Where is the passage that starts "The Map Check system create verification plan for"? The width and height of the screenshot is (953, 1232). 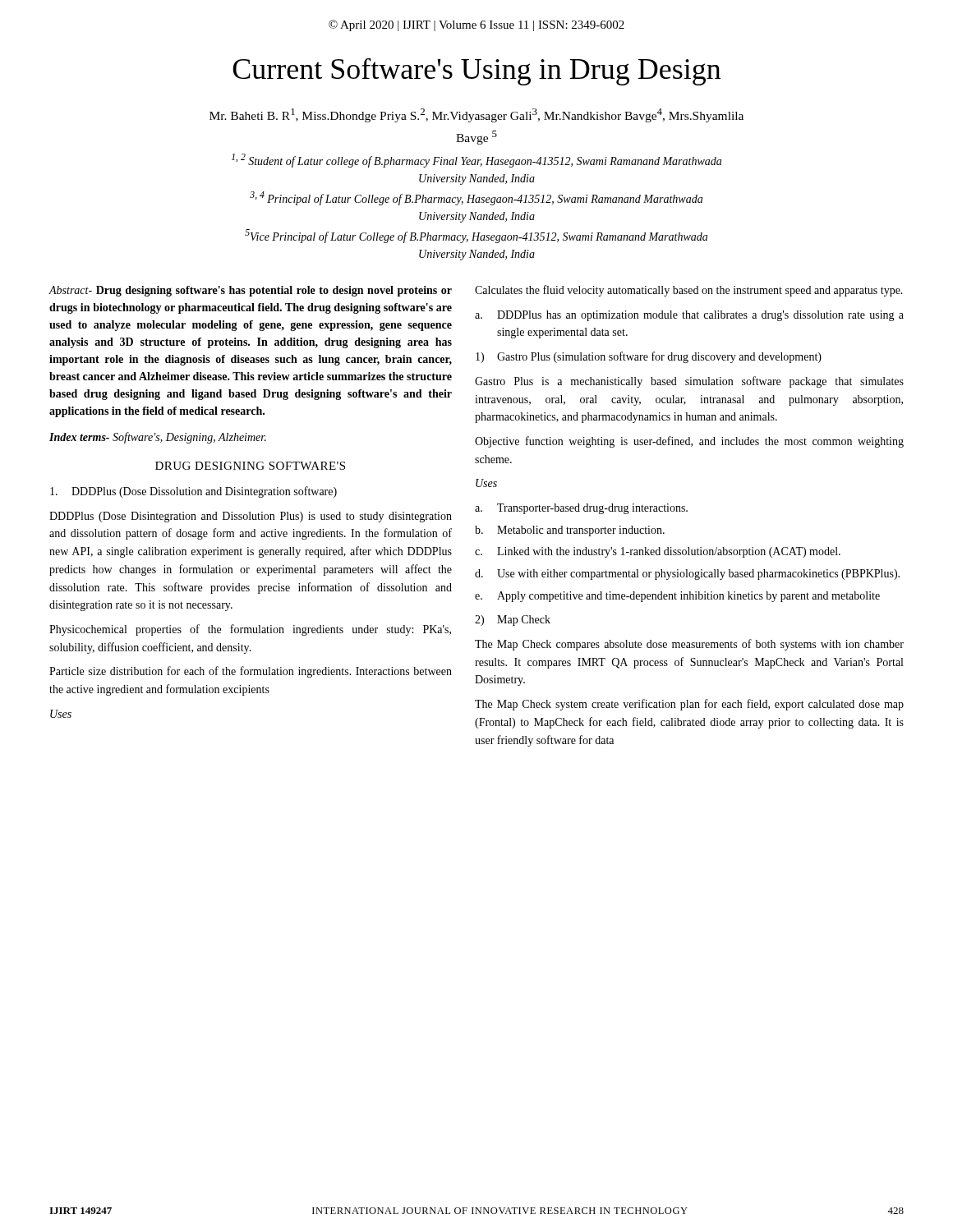coord(689,722)
